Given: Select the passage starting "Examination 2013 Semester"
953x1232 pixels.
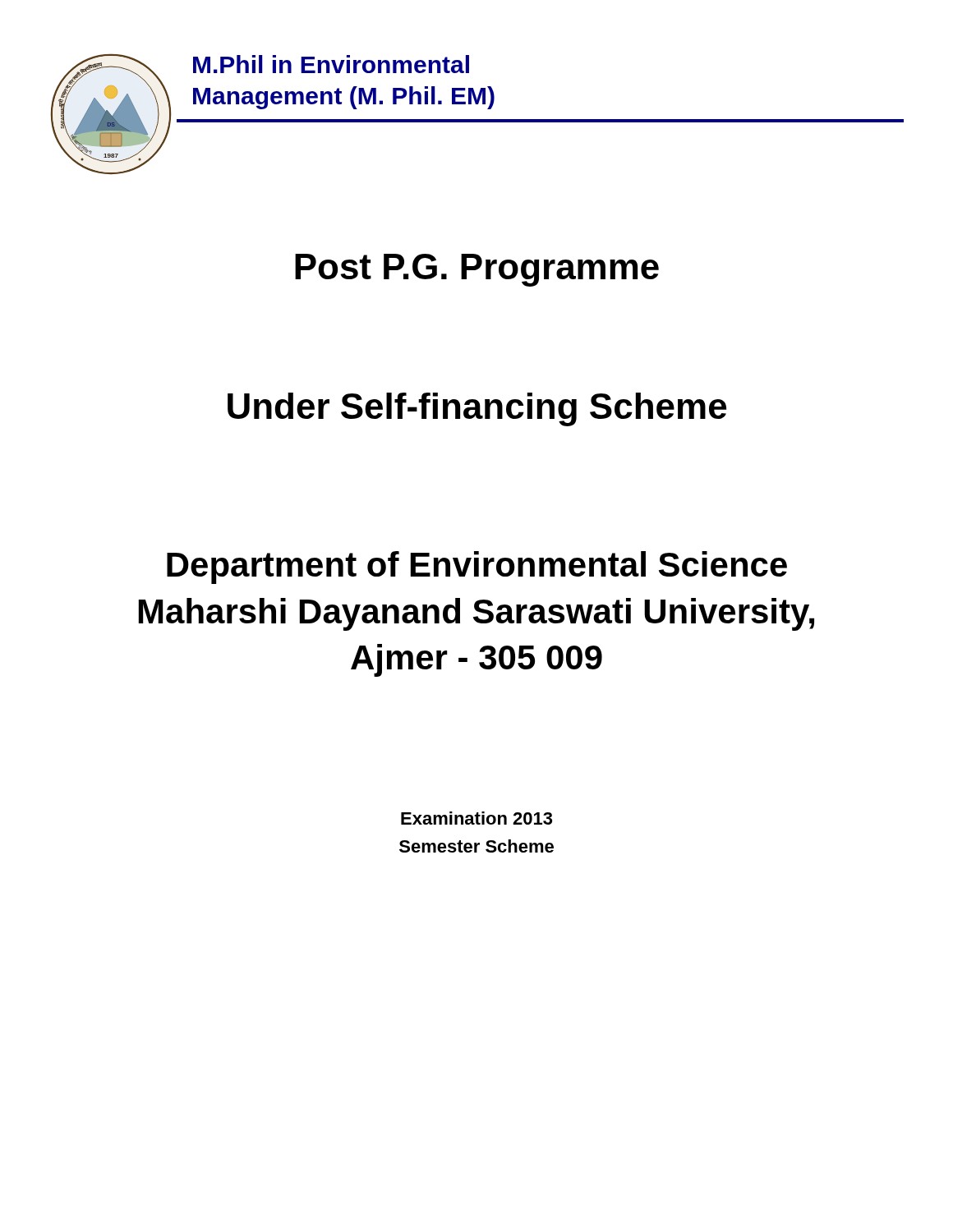Looking at the screenshot, I should (476, 832).
